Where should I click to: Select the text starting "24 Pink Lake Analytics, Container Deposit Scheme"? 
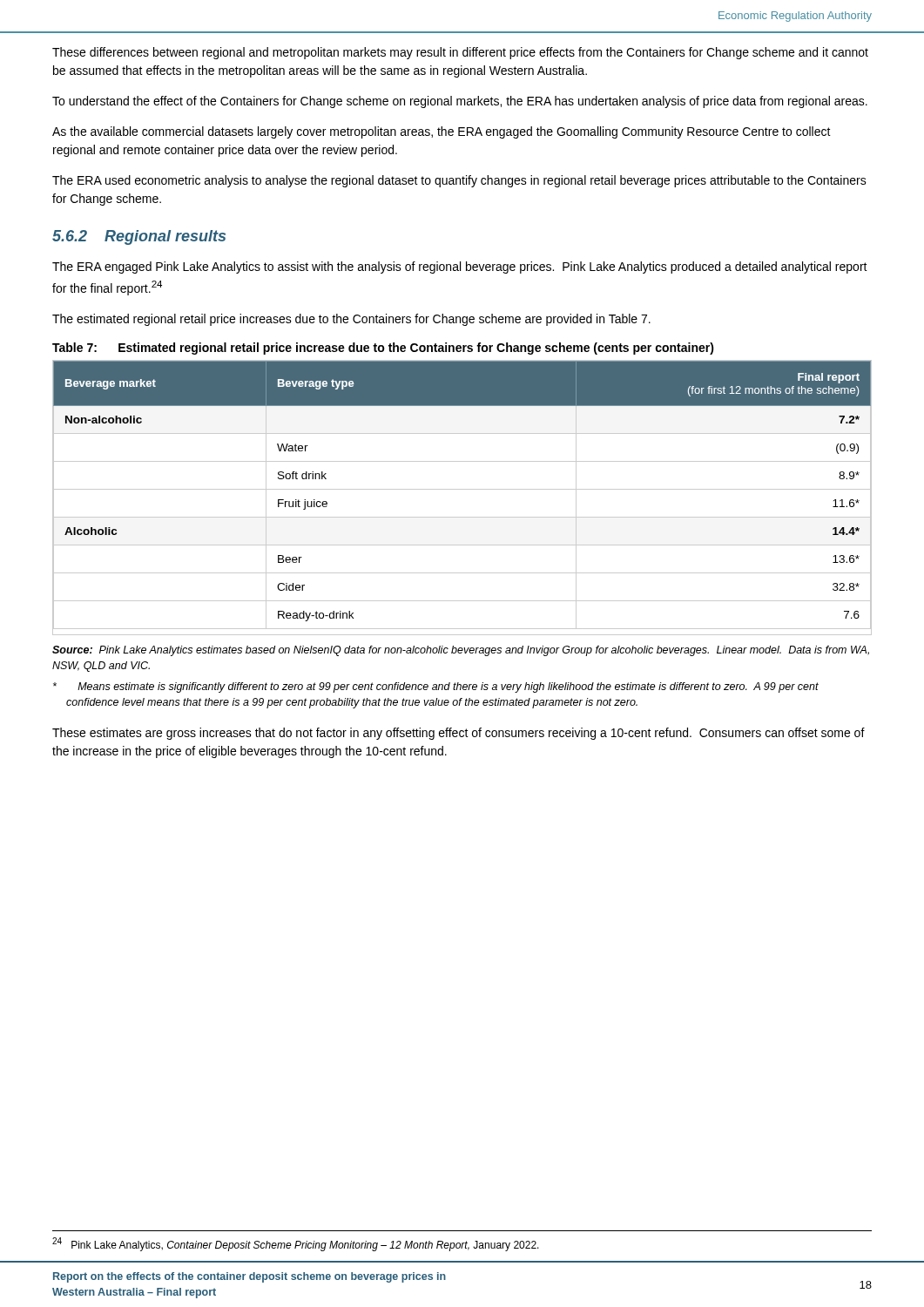[x=296, y=1244]
